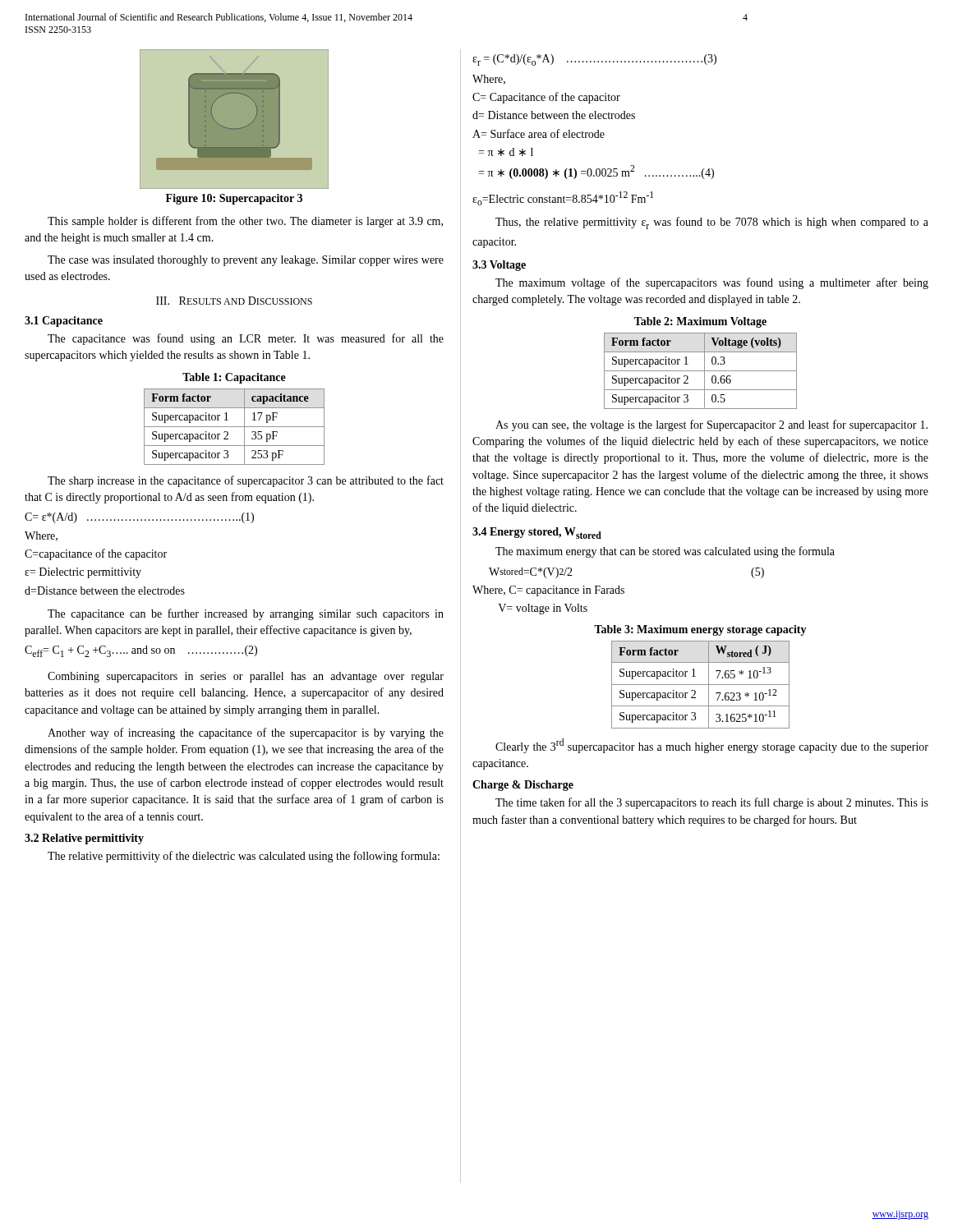Point to the passage starting "εo=Electric constant=8.854*10-12 Fm-1"

(x=563, y=199)
